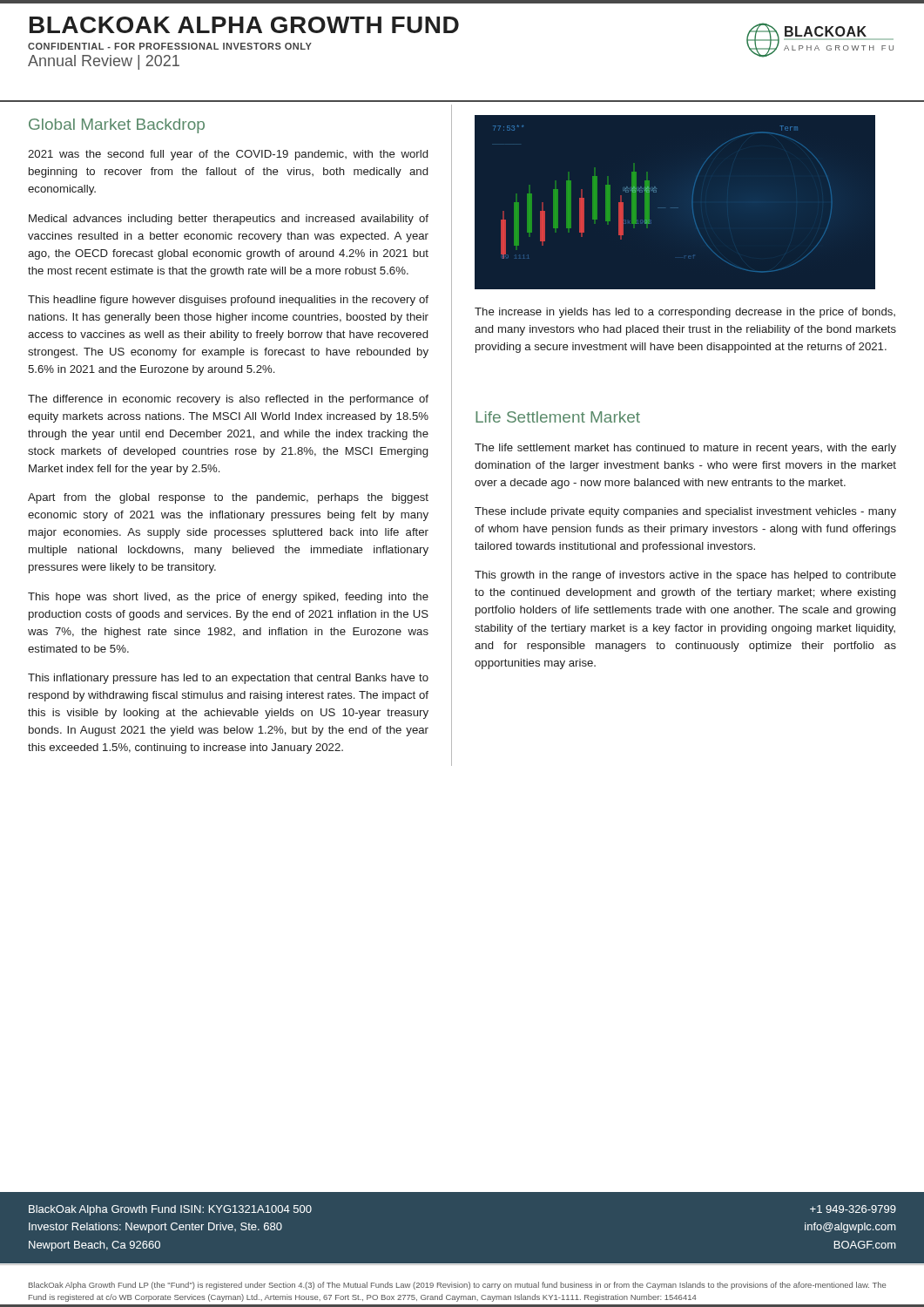Click on the region starting "These include private equity"

click(685, 529)
